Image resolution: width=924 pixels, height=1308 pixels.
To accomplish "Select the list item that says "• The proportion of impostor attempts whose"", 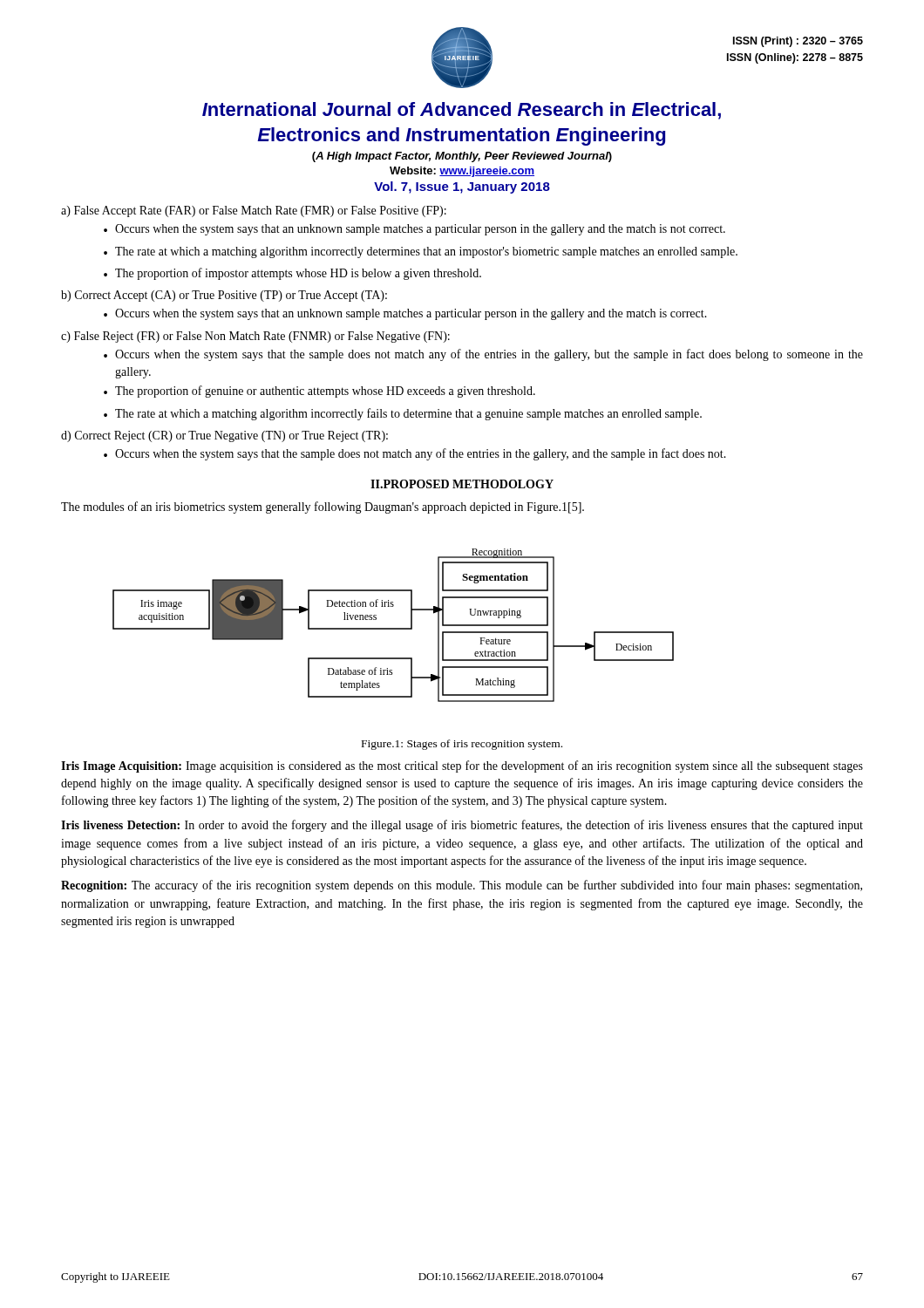I will [x=479, y=275].
